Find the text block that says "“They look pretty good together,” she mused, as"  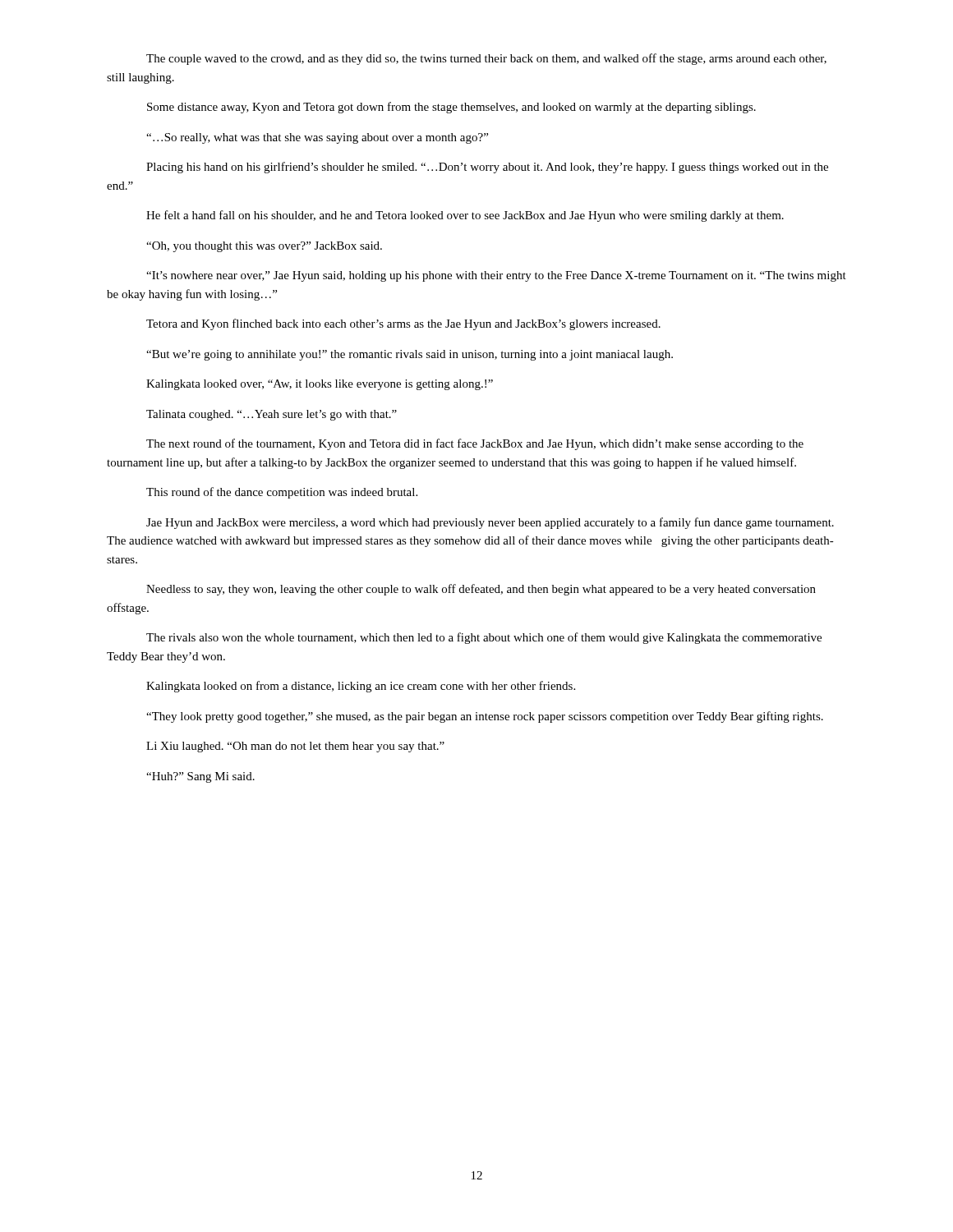coord(485,716)
